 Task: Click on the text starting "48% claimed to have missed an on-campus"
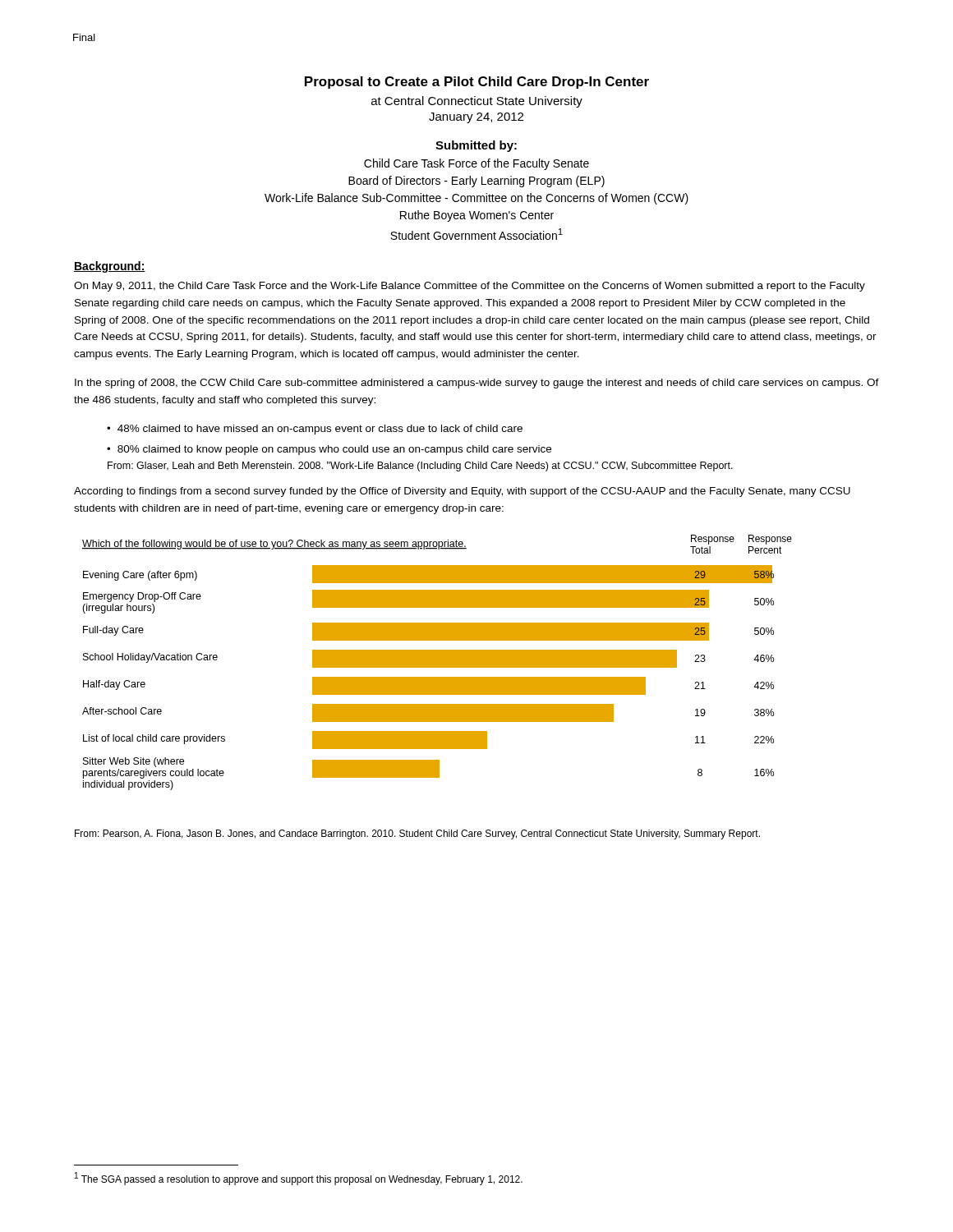[320, 428]
